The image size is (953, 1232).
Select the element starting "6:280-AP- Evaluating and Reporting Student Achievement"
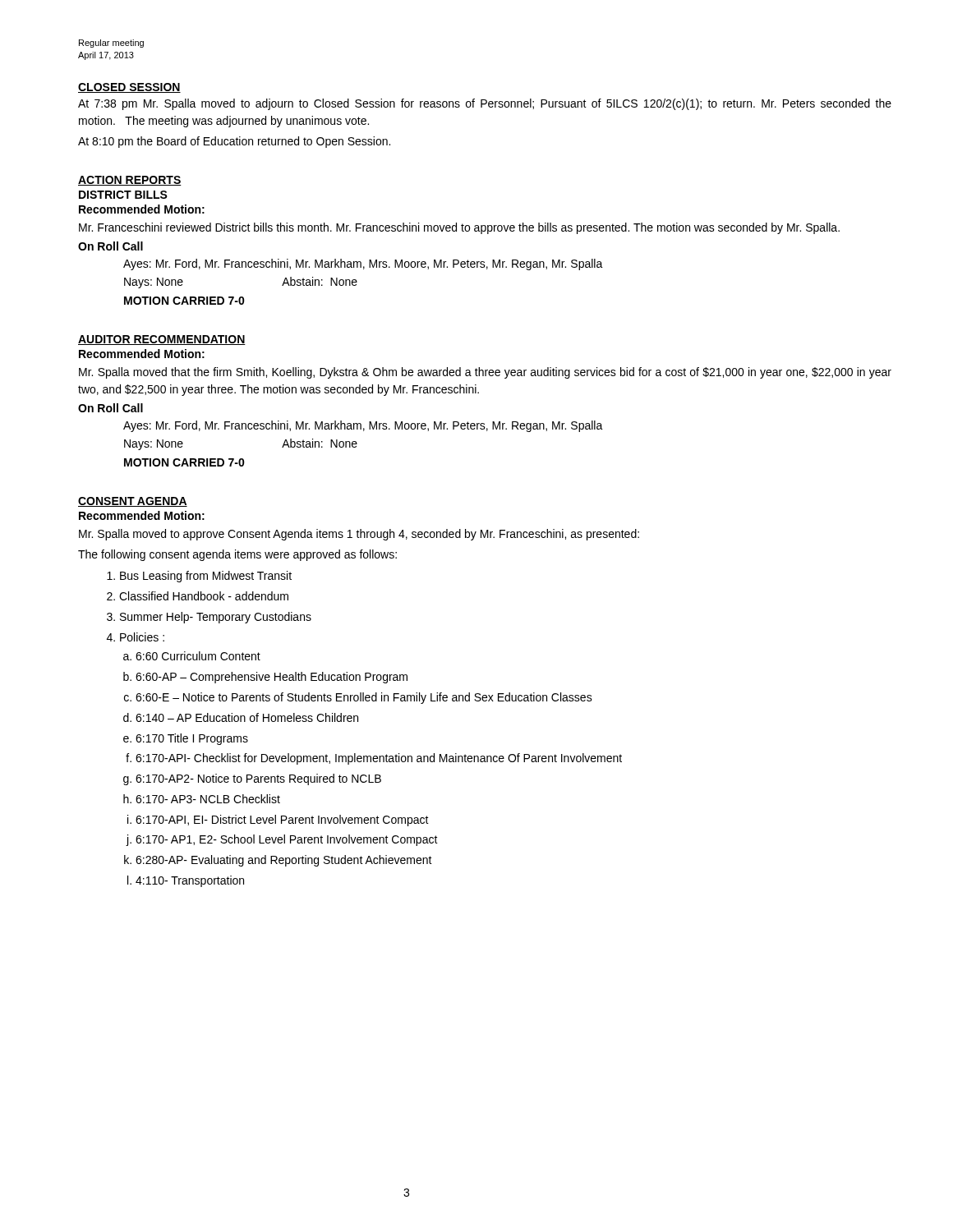click(284, 860)
